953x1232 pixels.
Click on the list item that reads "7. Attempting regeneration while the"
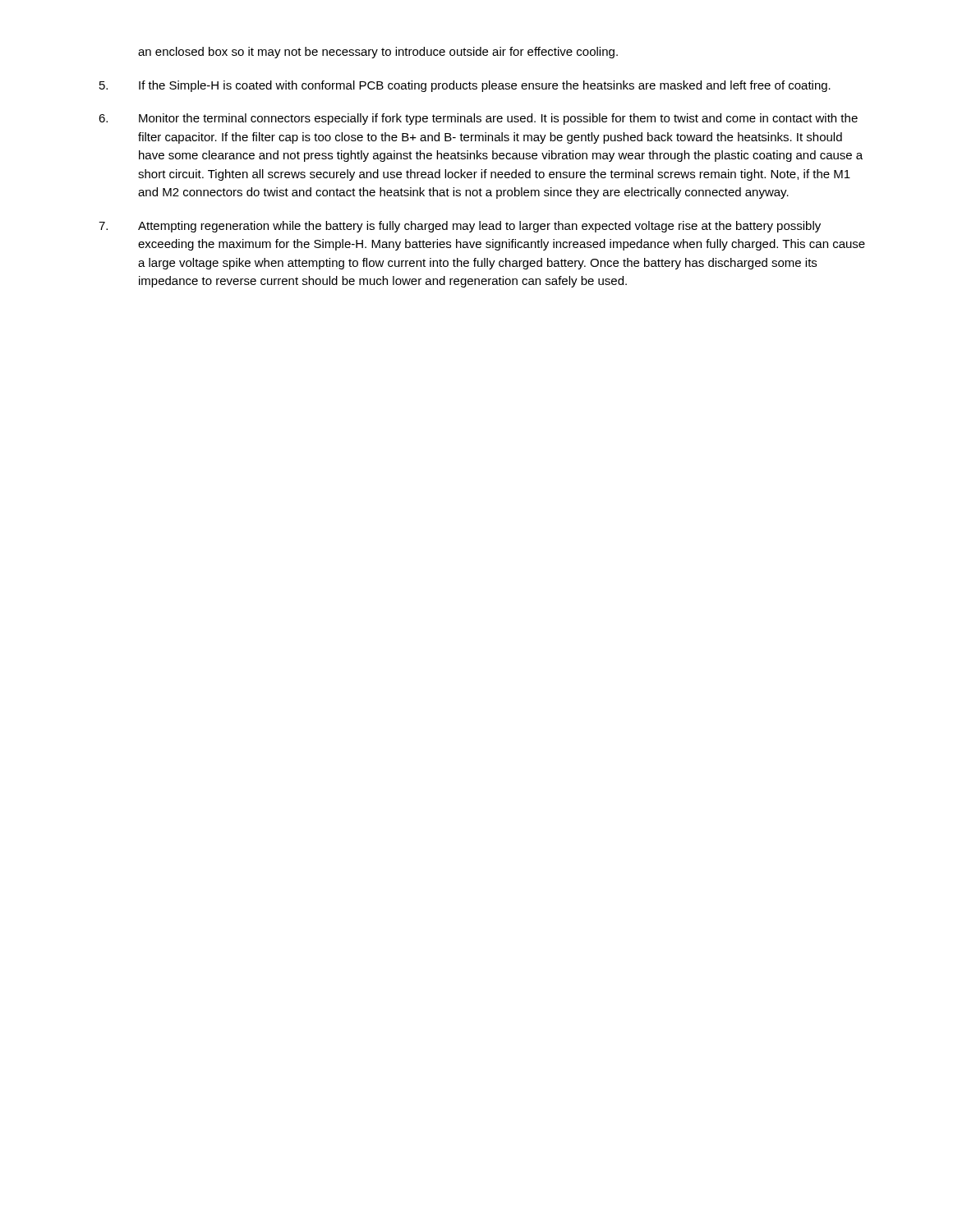pos(485,253)
